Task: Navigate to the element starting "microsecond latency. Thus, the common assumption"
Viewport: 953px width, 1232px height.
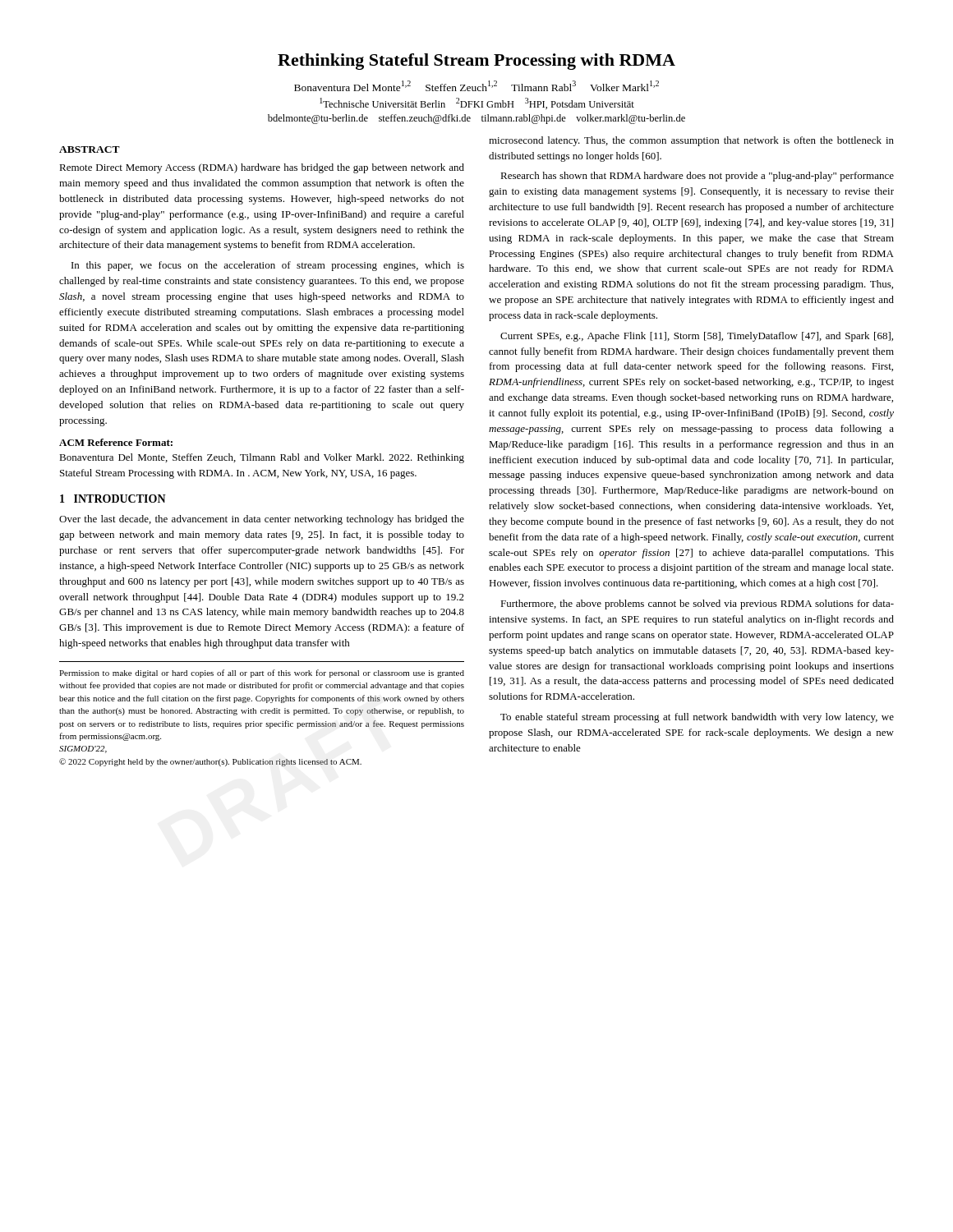Action: [691, 444]
